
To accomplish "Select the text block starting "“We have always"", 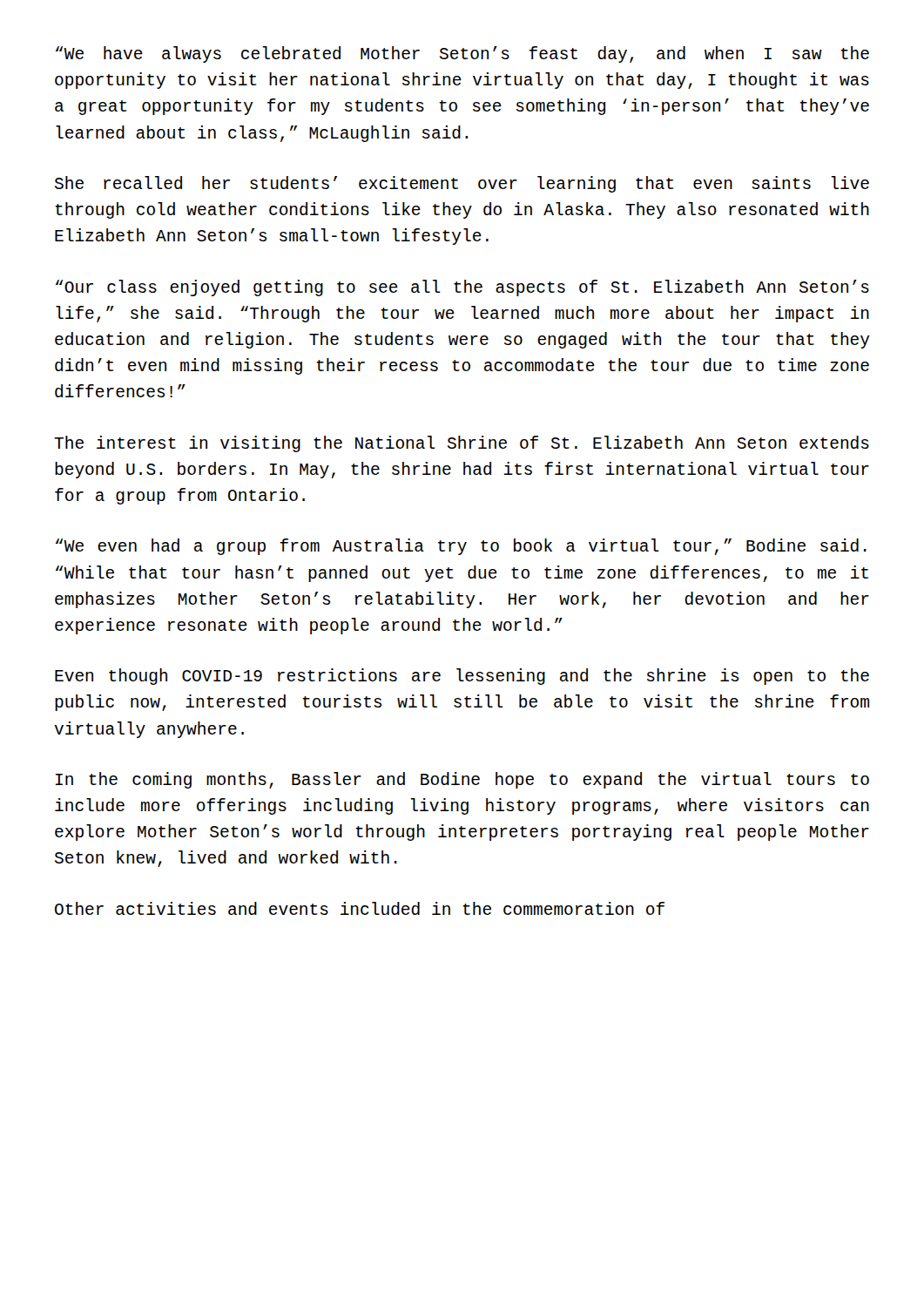I will (x=462, y=94).
